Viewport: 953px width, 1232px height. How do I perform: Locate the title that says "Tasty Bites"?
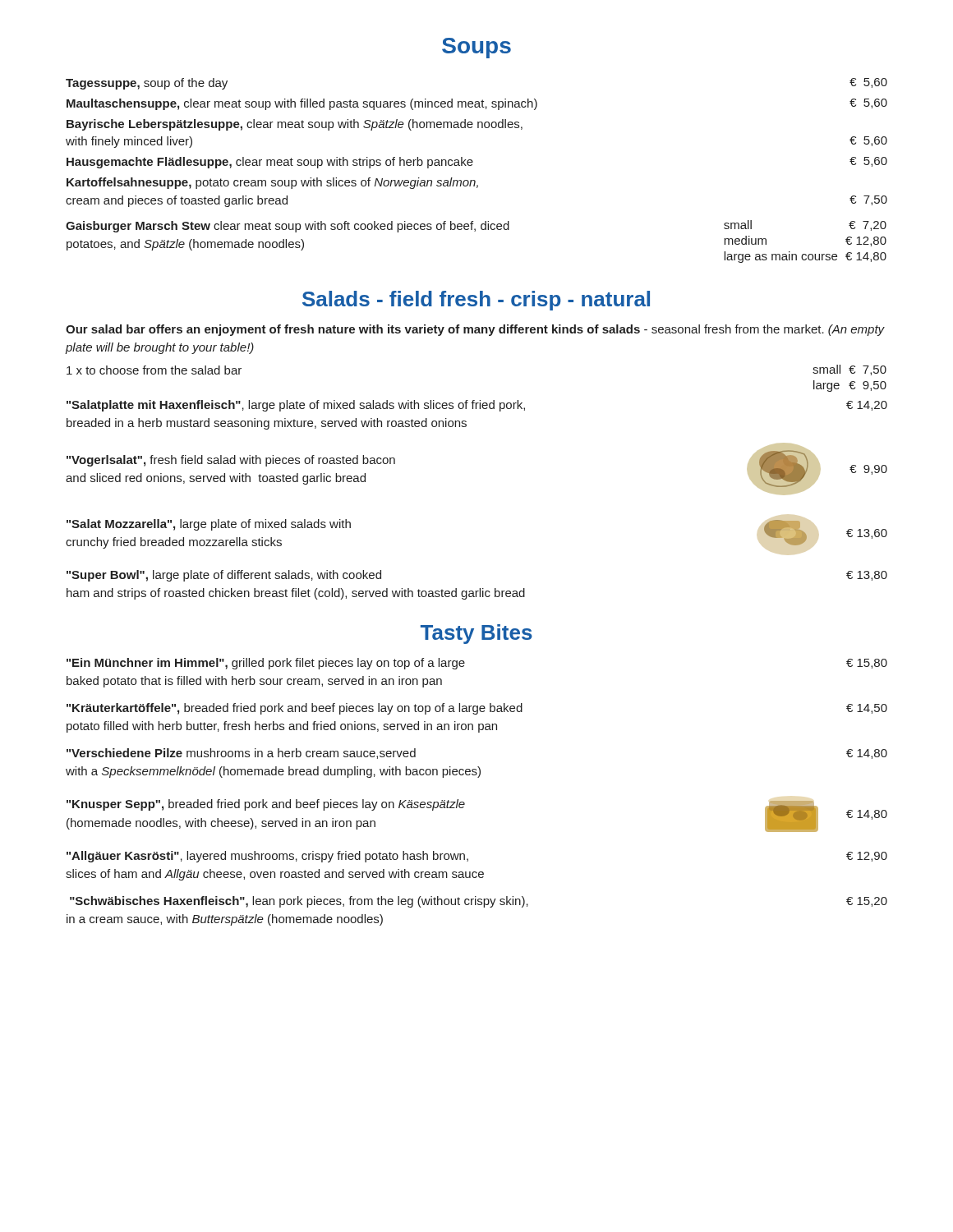point(476,633)
